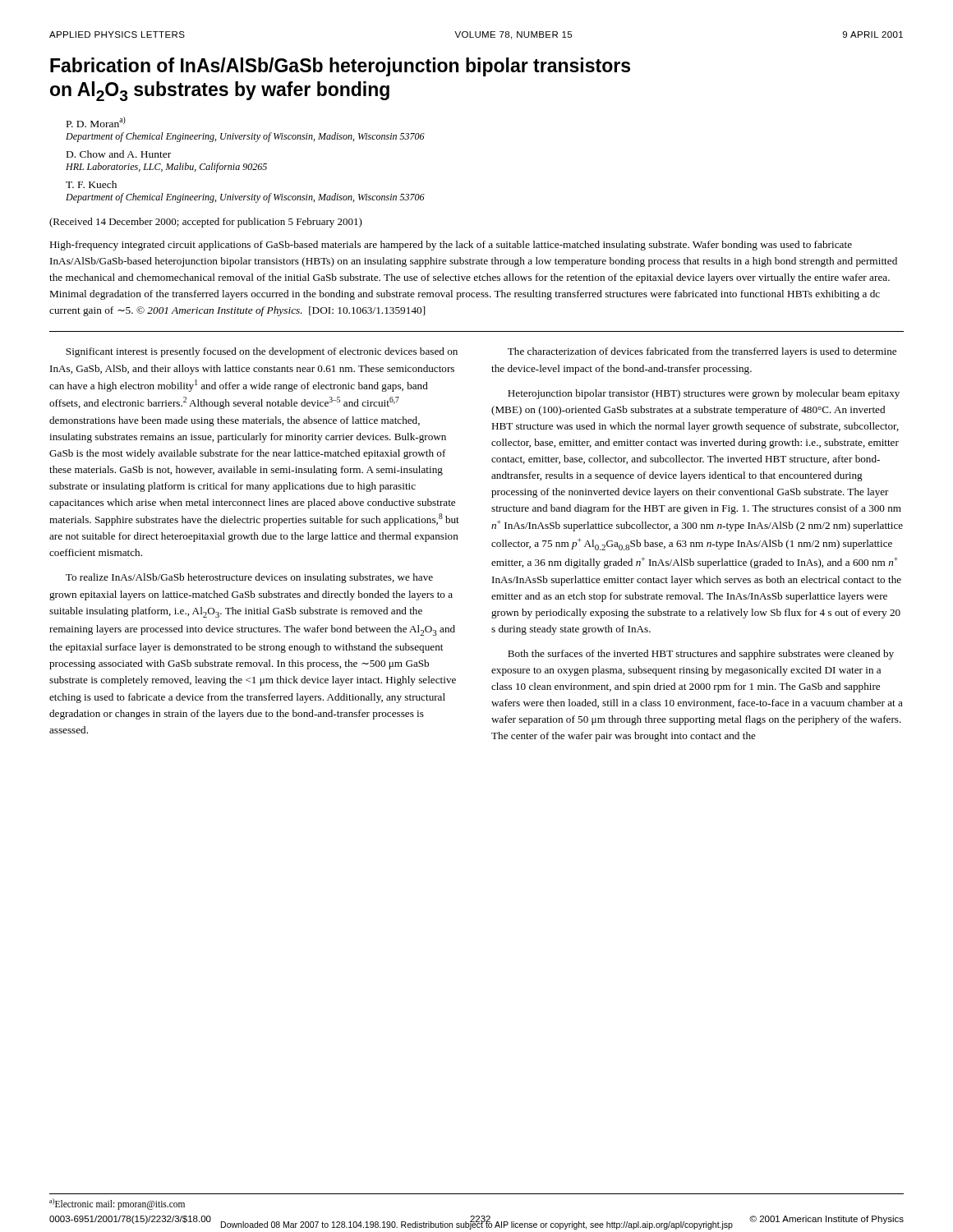Click on the text starting "High-frequency integrated circuit applications of GaSb-based materials are"

pyautogui.click(x=473, y=277)
